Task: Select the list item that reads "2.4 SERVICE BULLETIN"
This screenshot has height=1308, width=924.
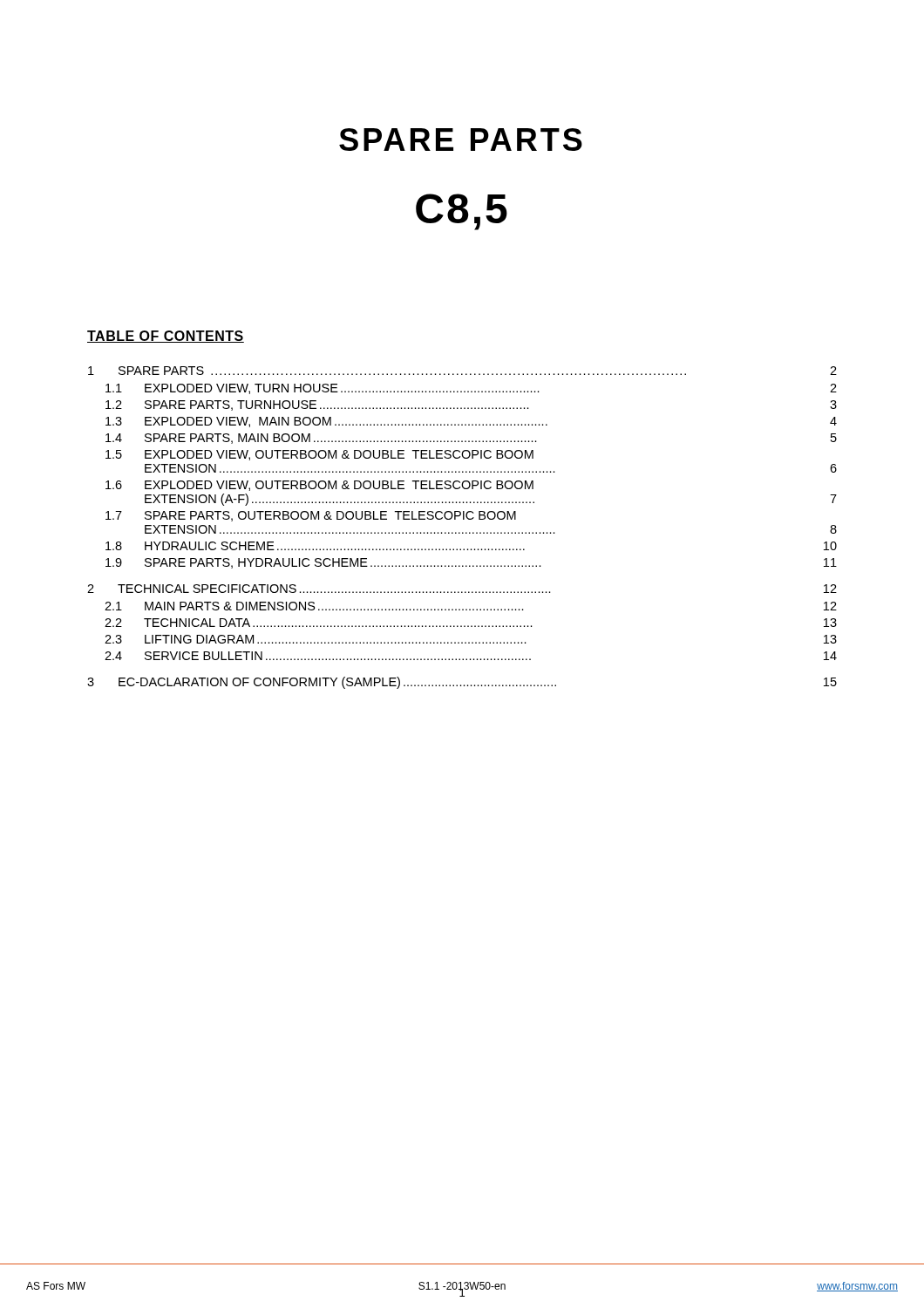Action: coord(471,656)
